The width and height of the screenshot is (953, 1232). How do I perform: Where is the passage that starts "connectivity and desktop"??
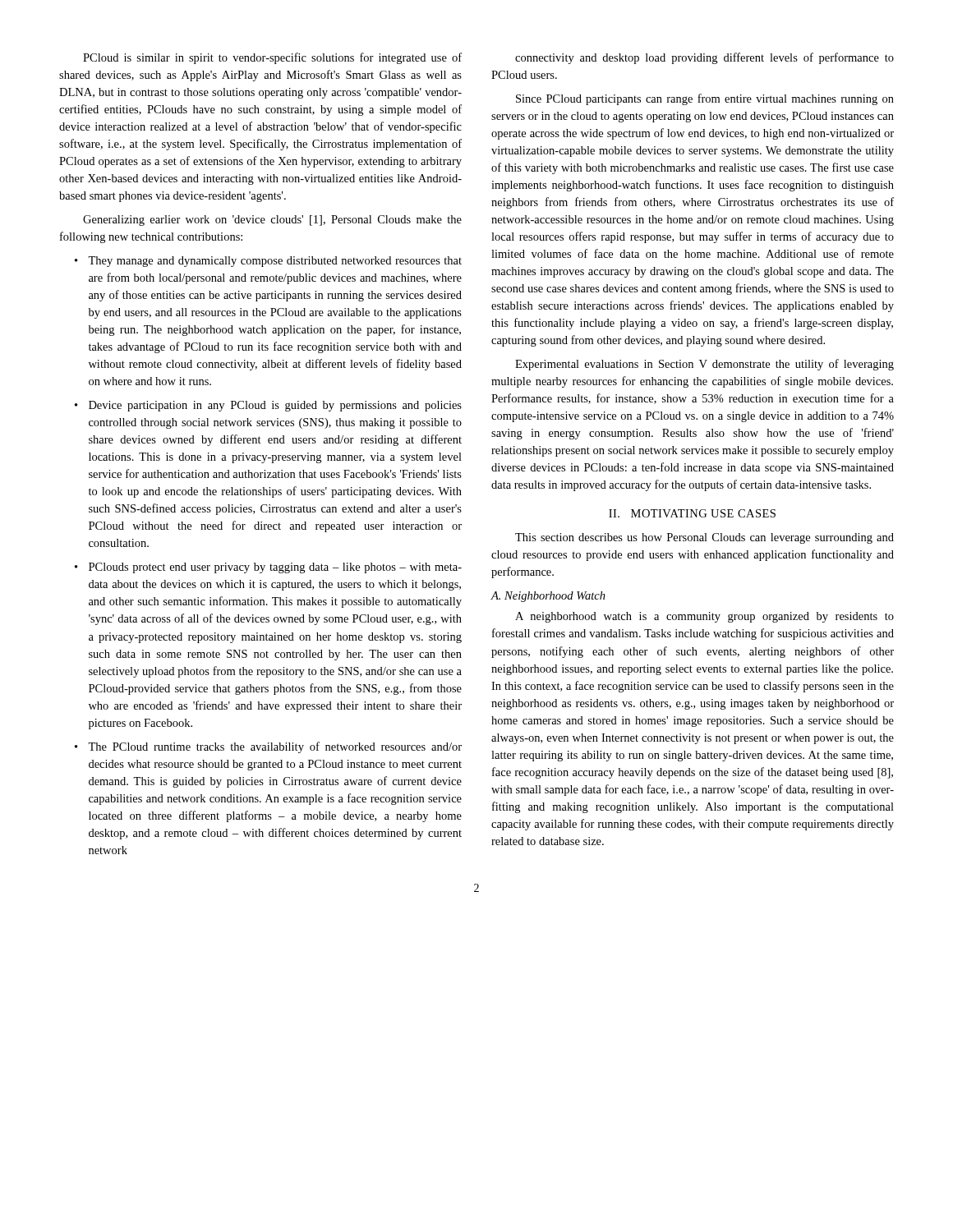click(x=693, y=67)
